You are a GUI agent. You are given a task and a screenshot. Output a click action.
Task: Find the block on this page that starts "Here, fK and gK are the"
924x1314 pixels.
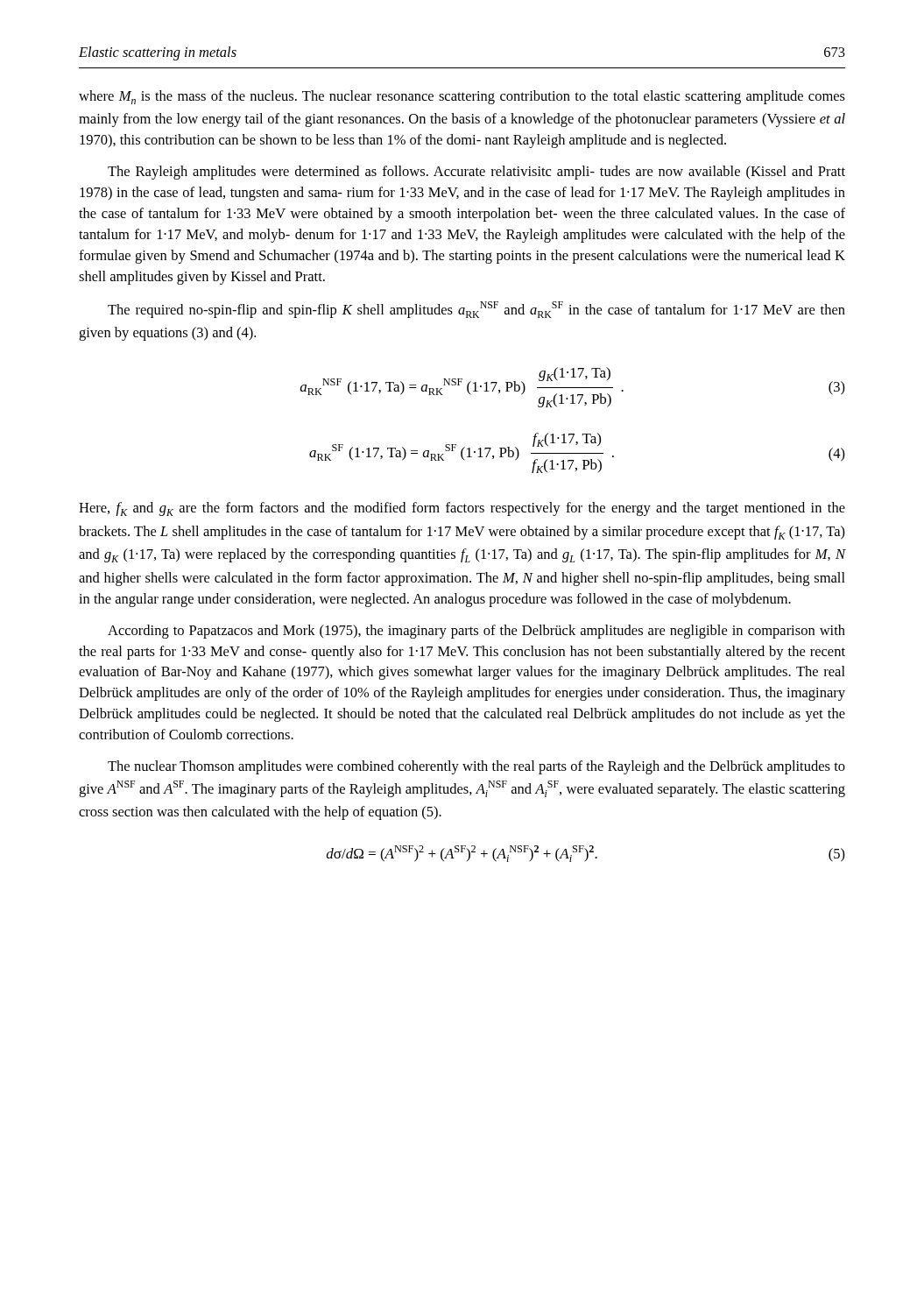[x=462, y=553]
